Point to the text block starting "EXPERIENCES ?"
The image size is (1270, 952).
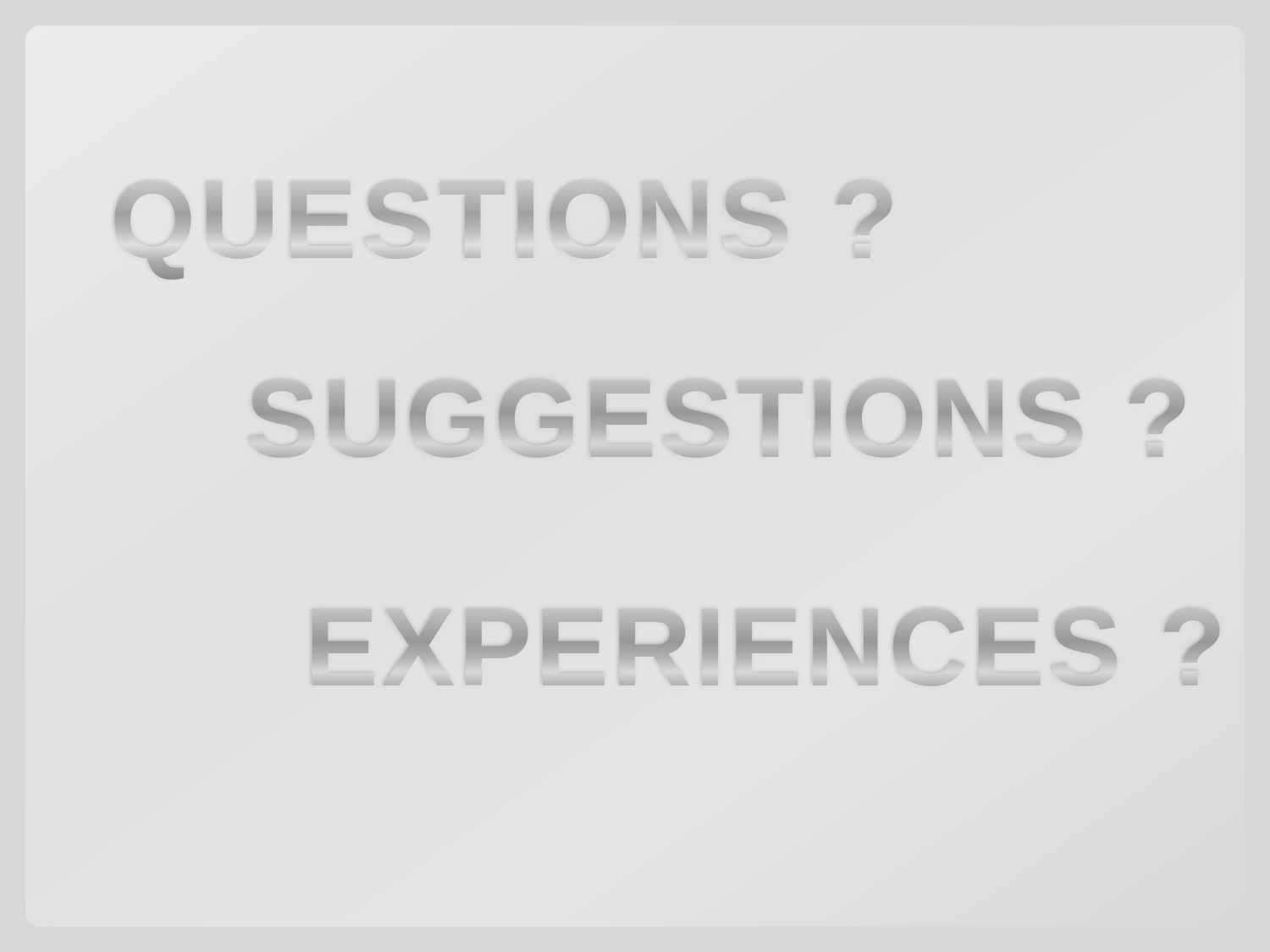767,647
